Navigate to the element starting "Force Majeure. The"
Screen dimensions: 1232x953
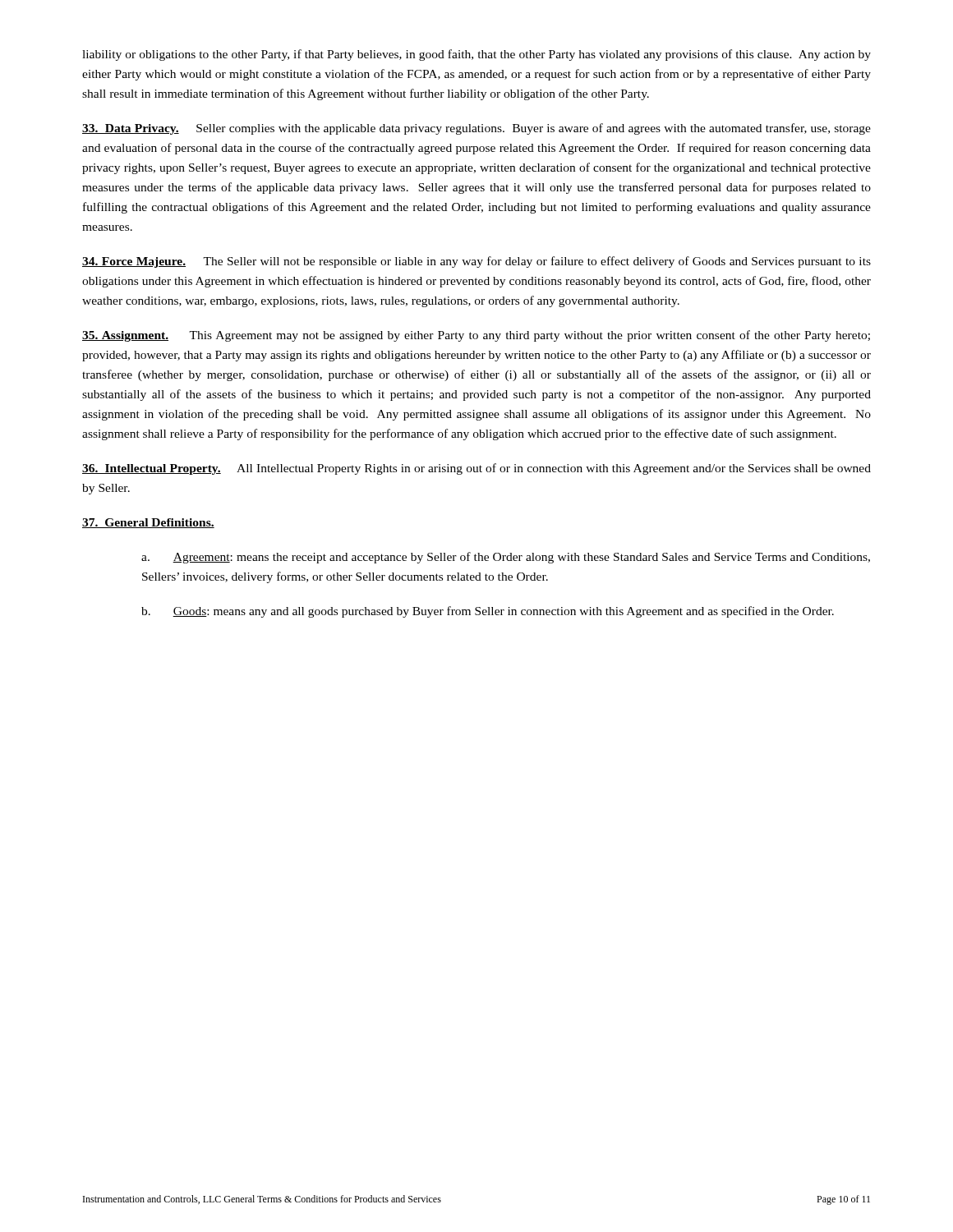click(x=476, y=281)
